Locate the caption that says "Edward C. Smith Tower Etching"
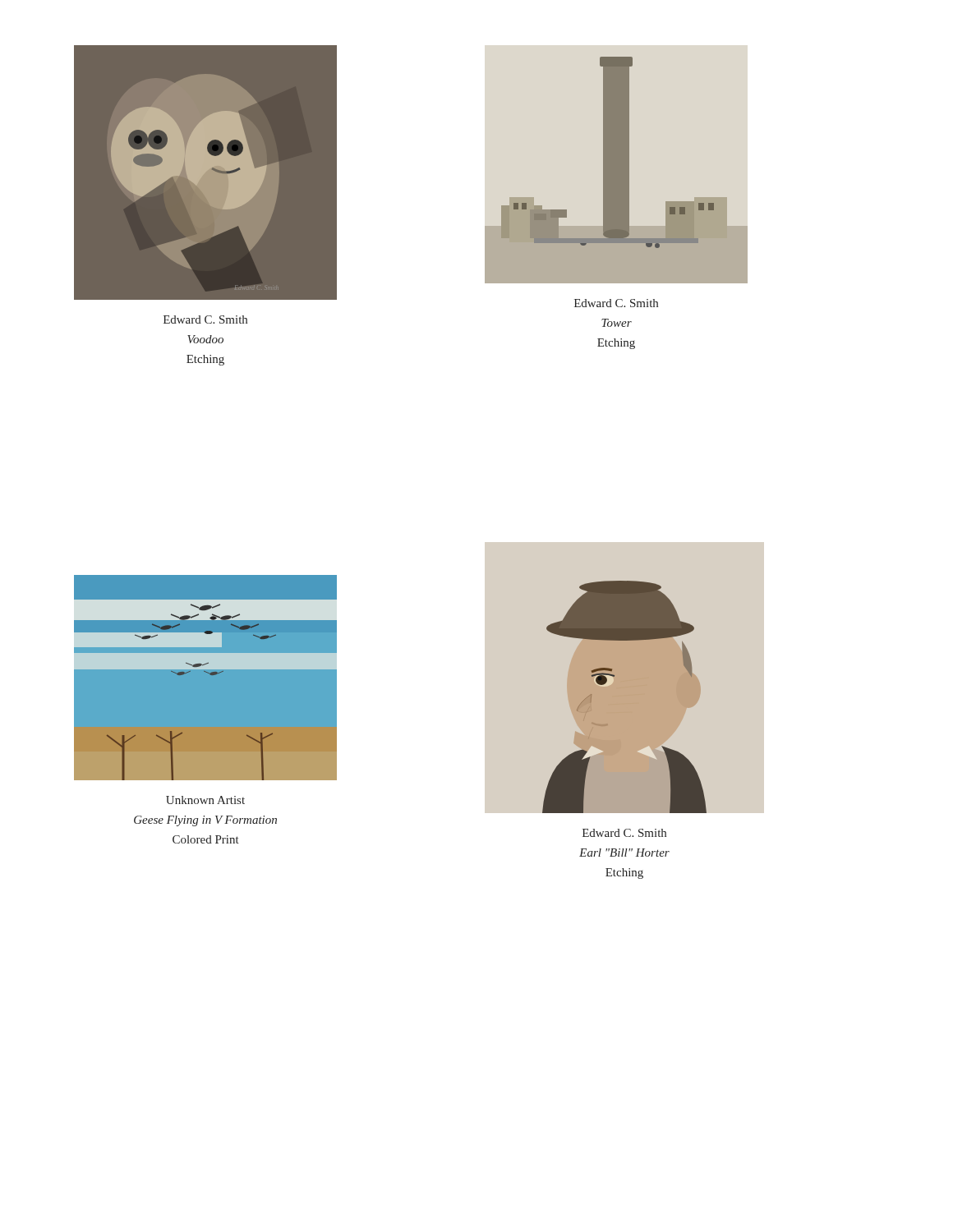The width and height of the screenshot is (953, 1232). (616, 323)
